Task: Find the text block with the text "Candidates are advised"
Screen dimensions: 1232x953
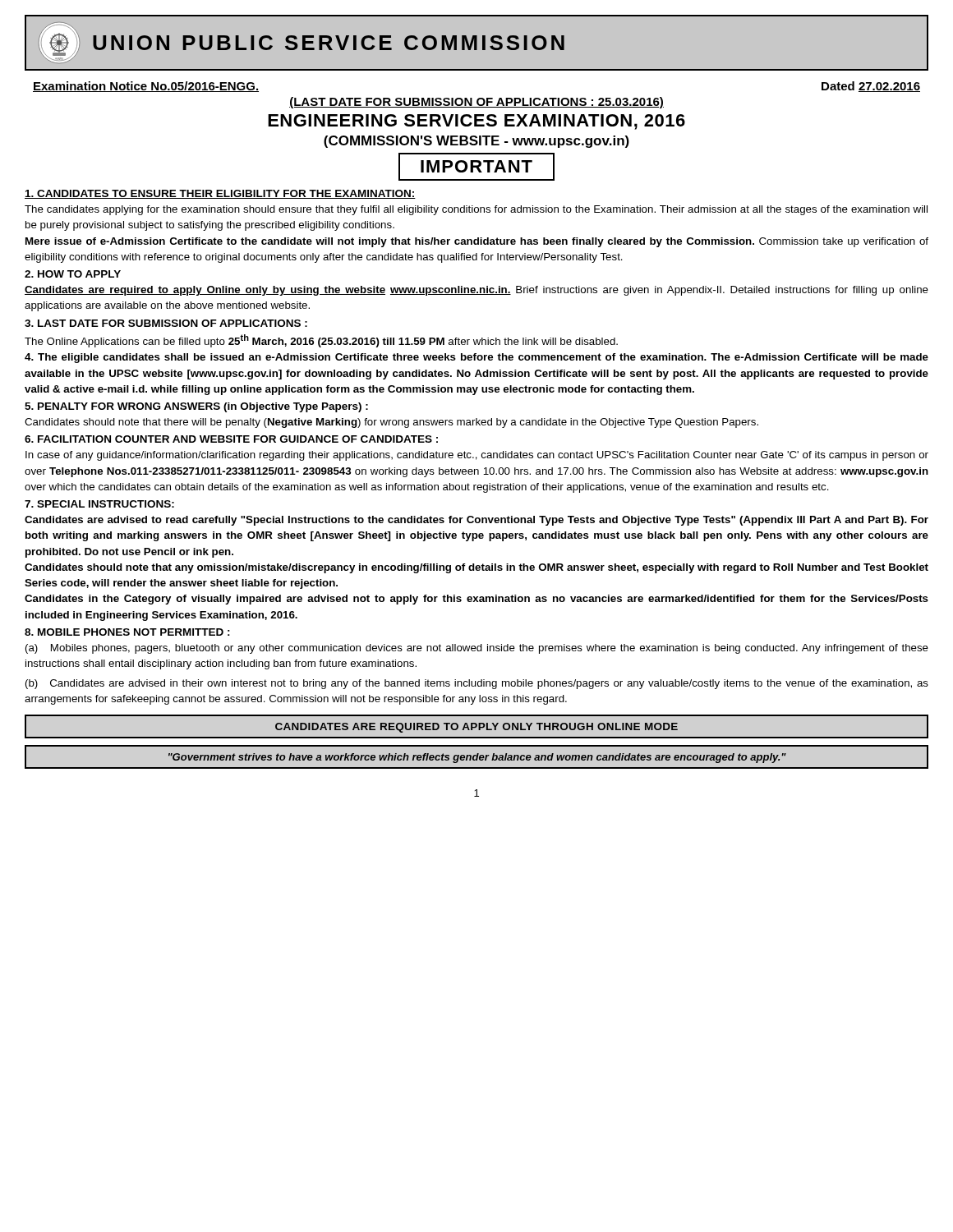Action: click(x=476, y=567)
